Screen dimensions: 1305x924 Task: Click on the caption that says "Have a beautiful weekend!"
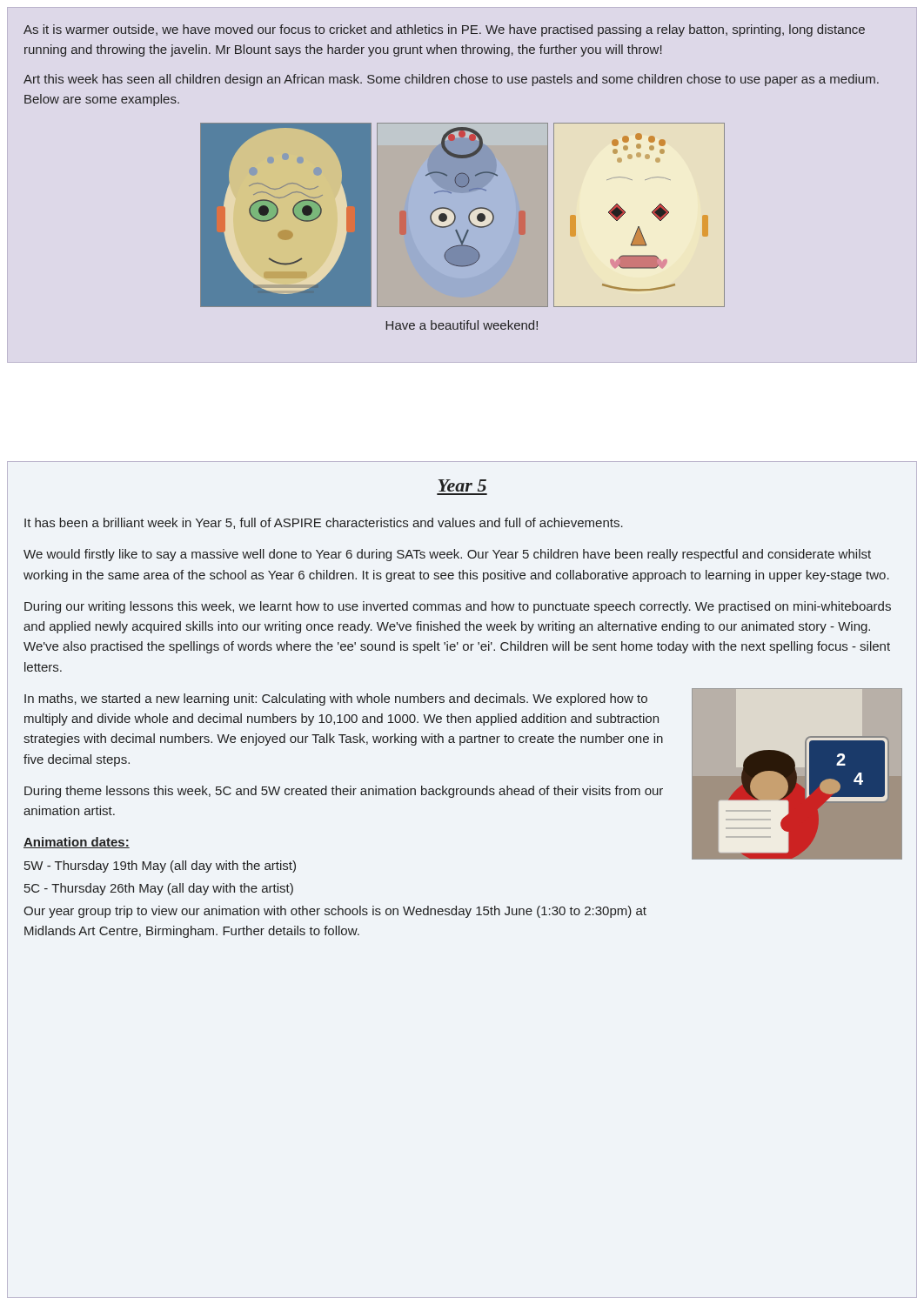[x=462, y=326]
